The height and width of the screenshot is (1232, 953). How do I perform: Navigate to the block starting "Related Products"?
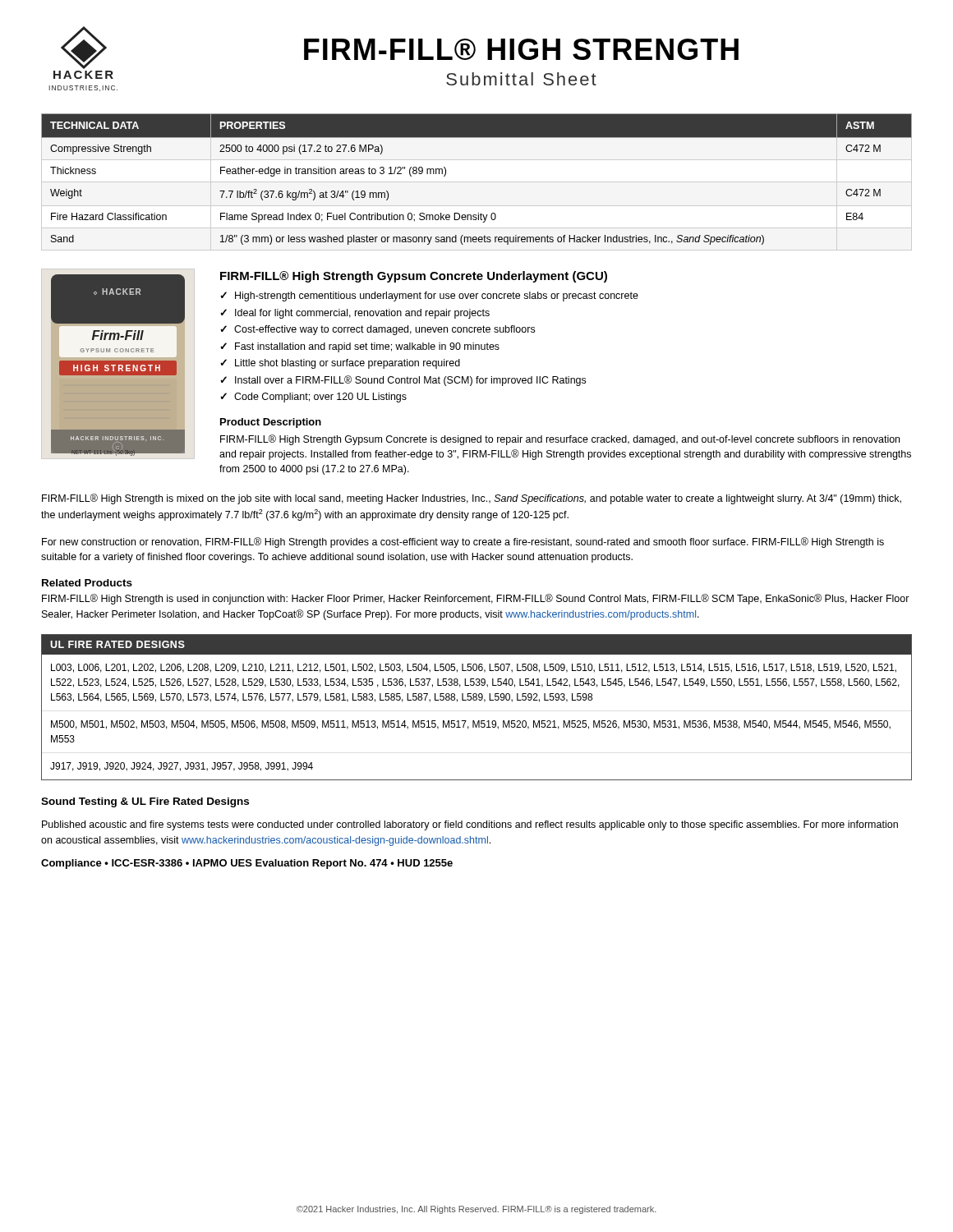87,583
